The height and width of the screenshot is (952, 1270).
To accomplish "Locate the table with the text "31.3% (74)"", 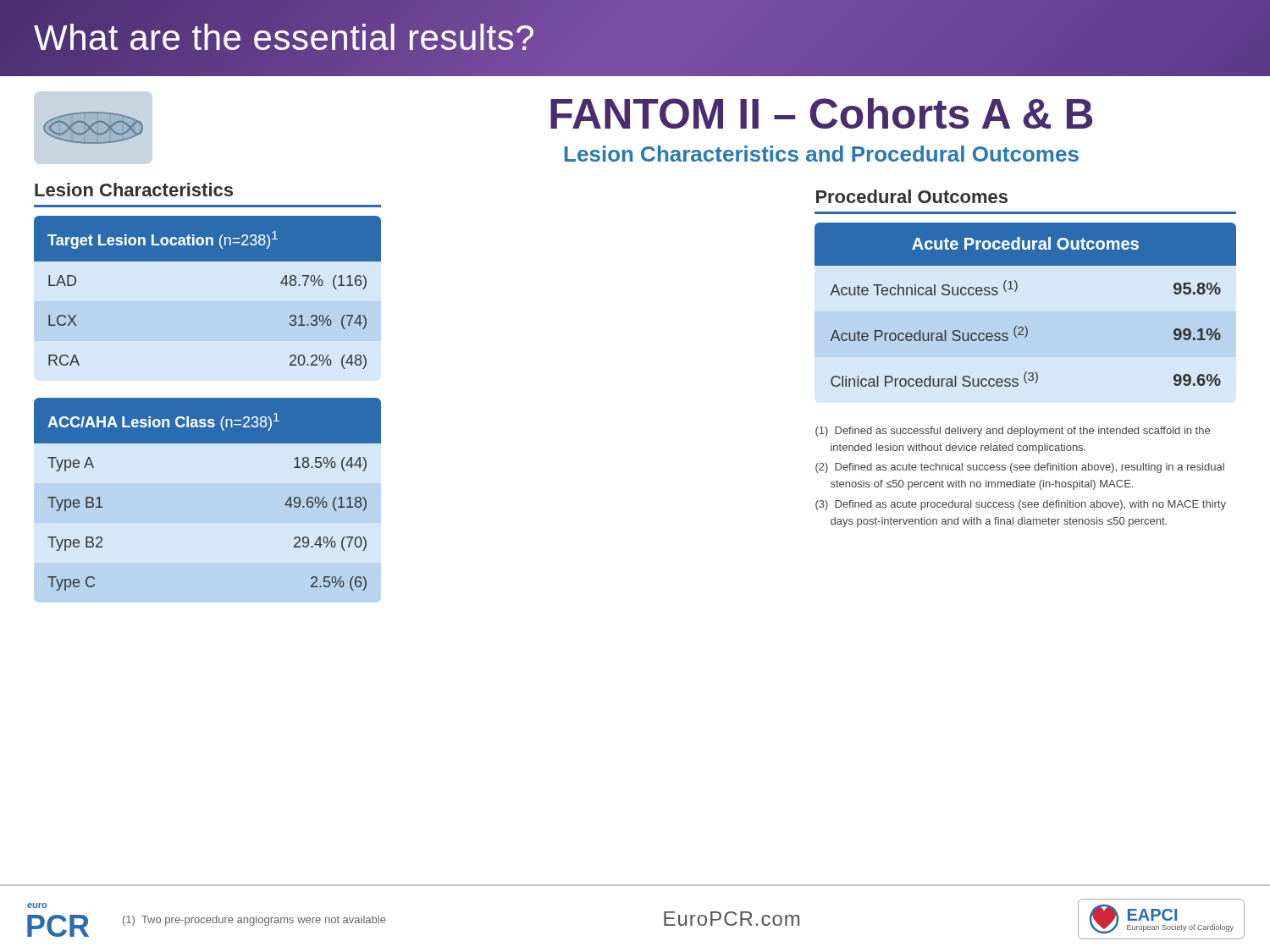I will (207, 298).
